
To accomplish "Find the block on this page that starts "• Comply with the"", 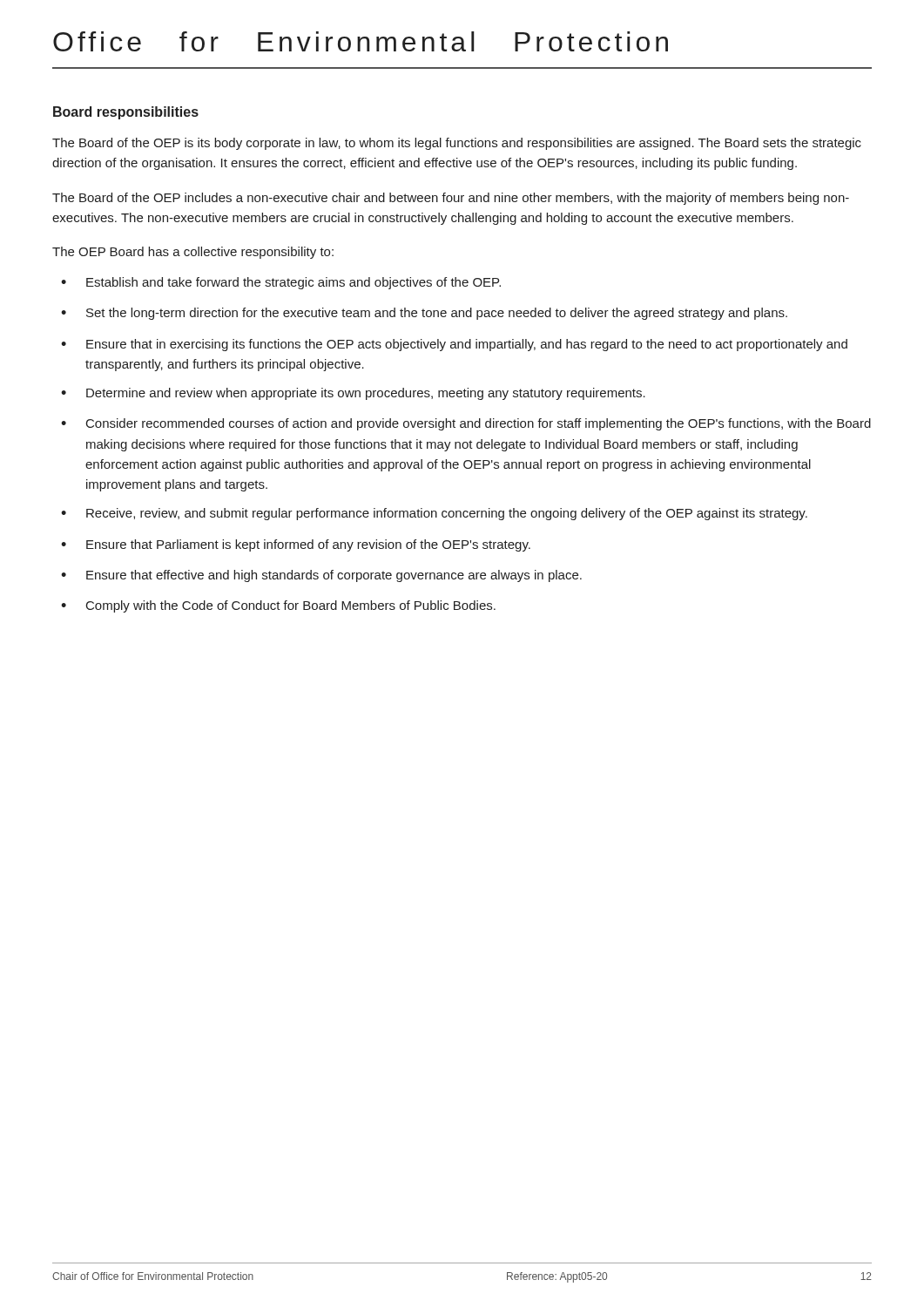I will click(462, 606).
